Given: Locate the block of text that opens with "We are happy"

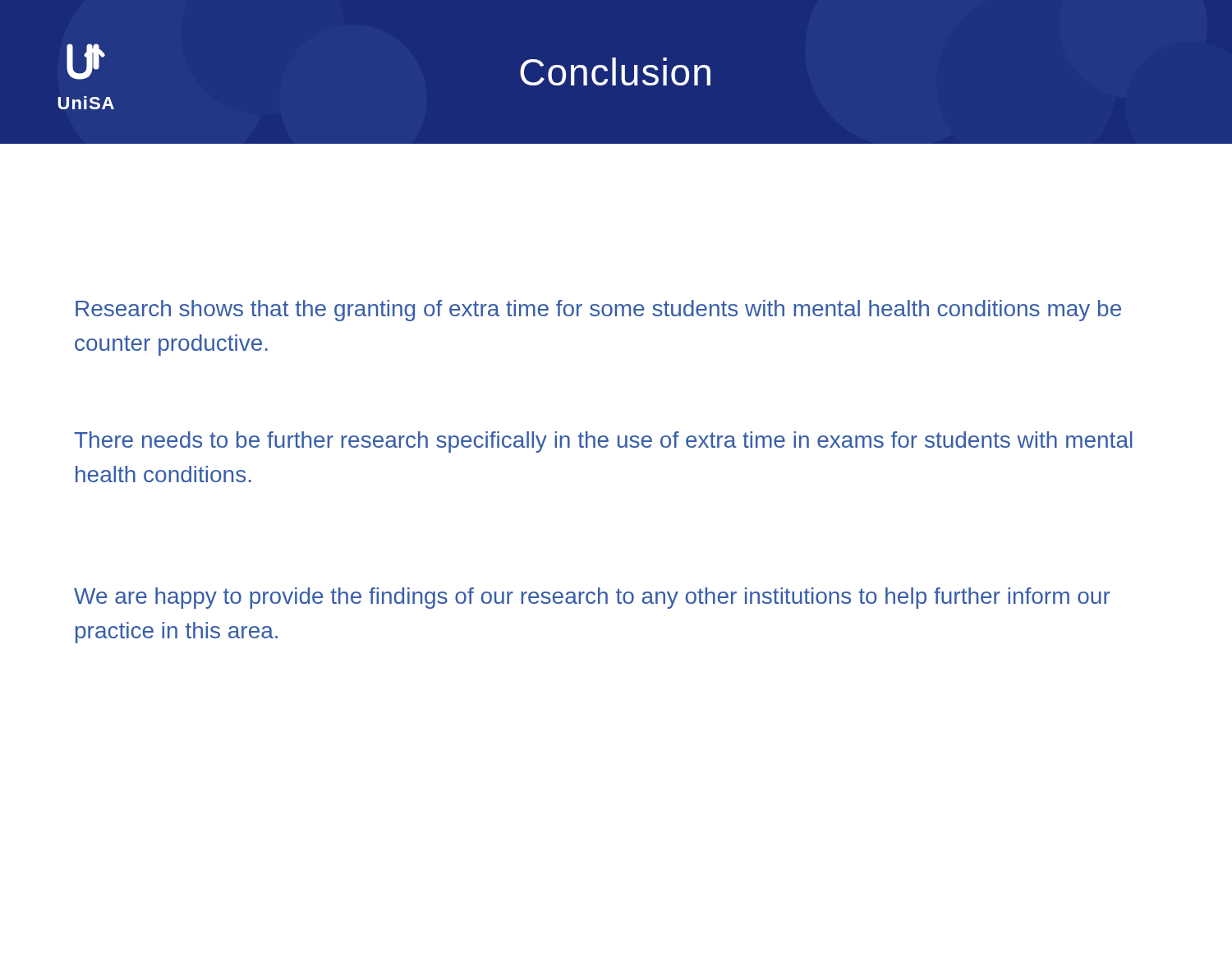Looking at the screenshot, I should [x=592, y=613].
